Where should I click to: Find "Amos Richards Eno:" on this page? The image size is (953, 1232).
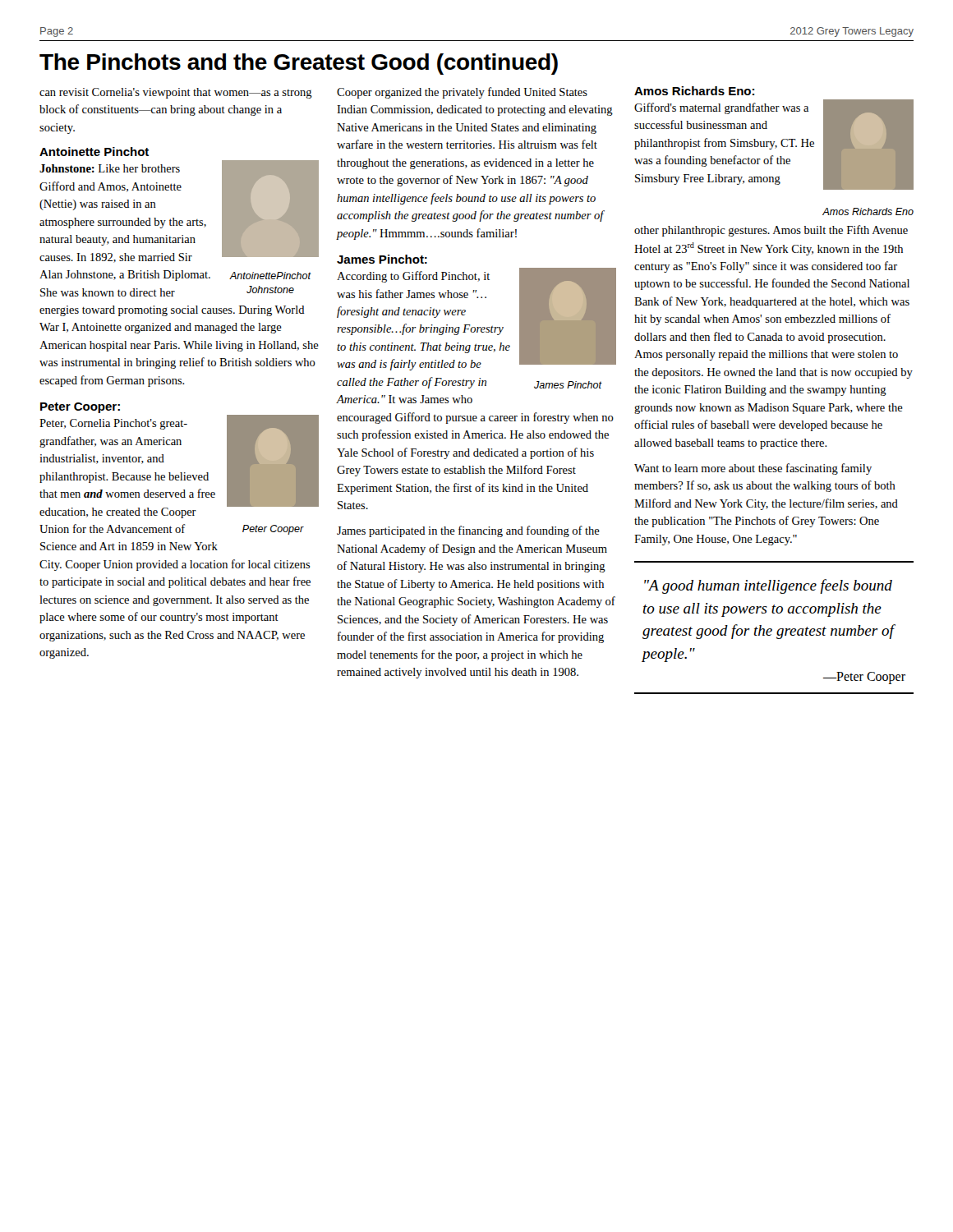(695, 91)
